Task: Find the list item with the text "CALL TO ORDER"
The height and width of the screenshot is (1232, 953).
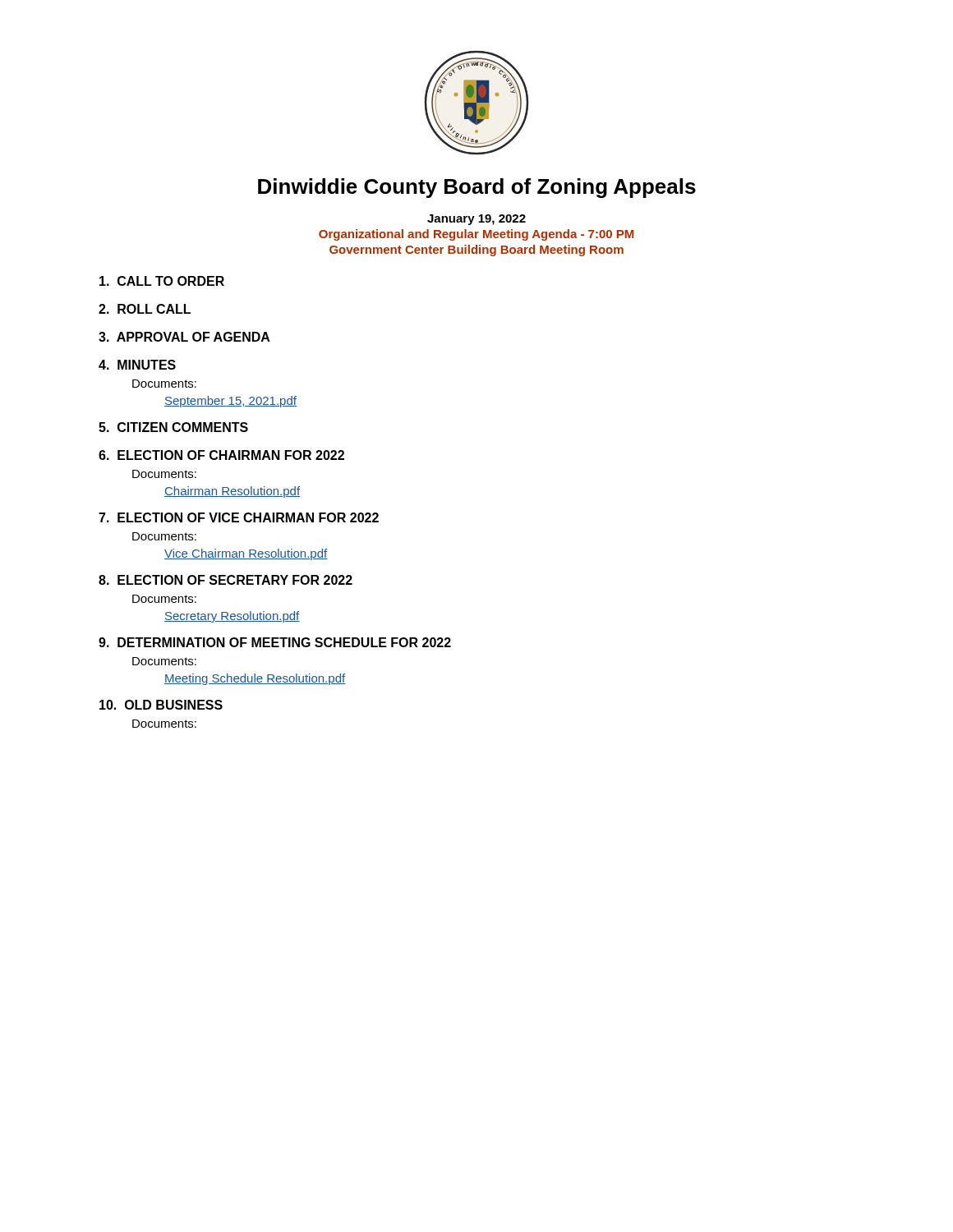Action: click(161, 281)
